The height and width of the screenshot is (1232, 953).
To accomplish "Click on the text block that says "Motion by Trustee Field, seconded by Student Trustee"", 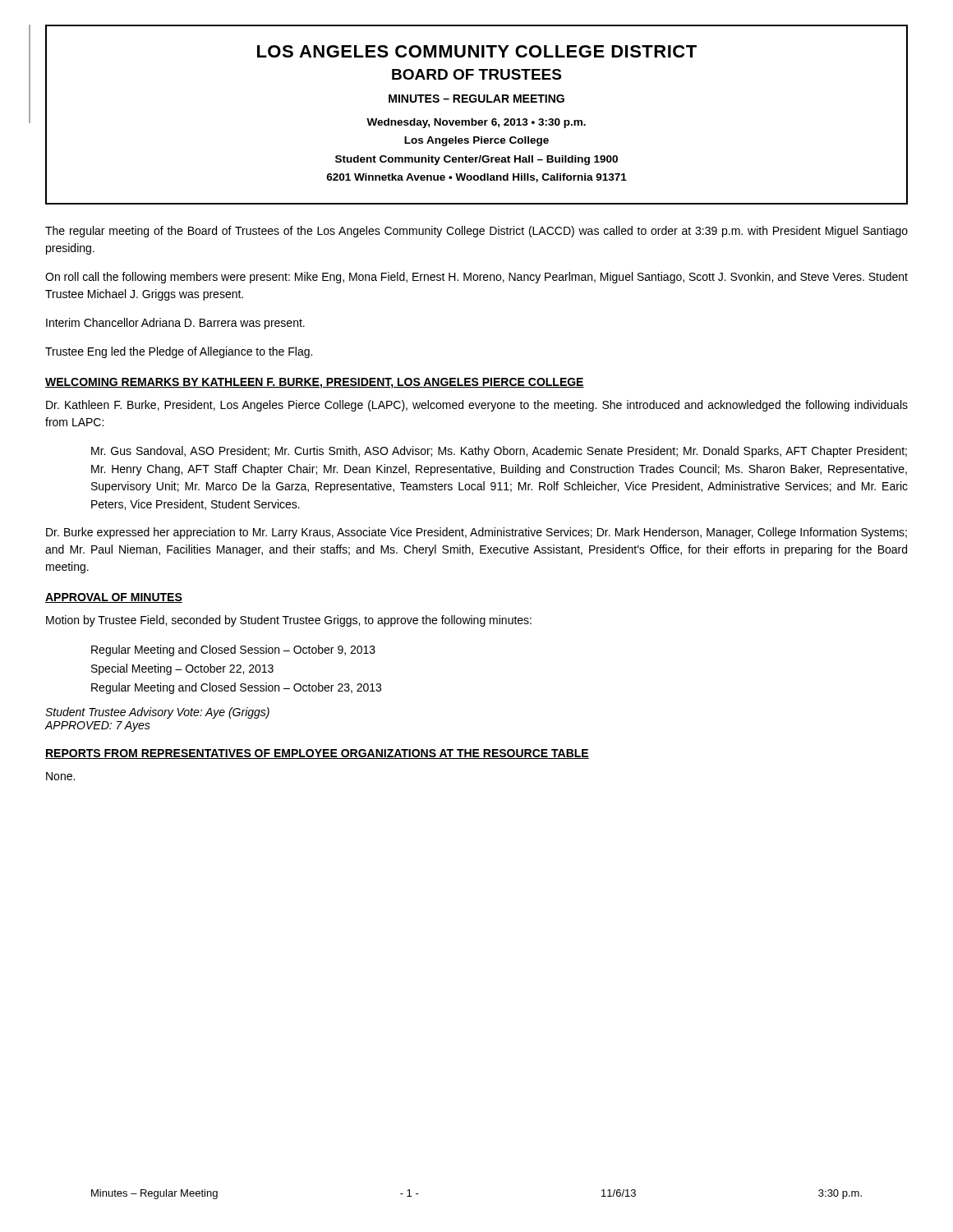I will pos(289,620).
